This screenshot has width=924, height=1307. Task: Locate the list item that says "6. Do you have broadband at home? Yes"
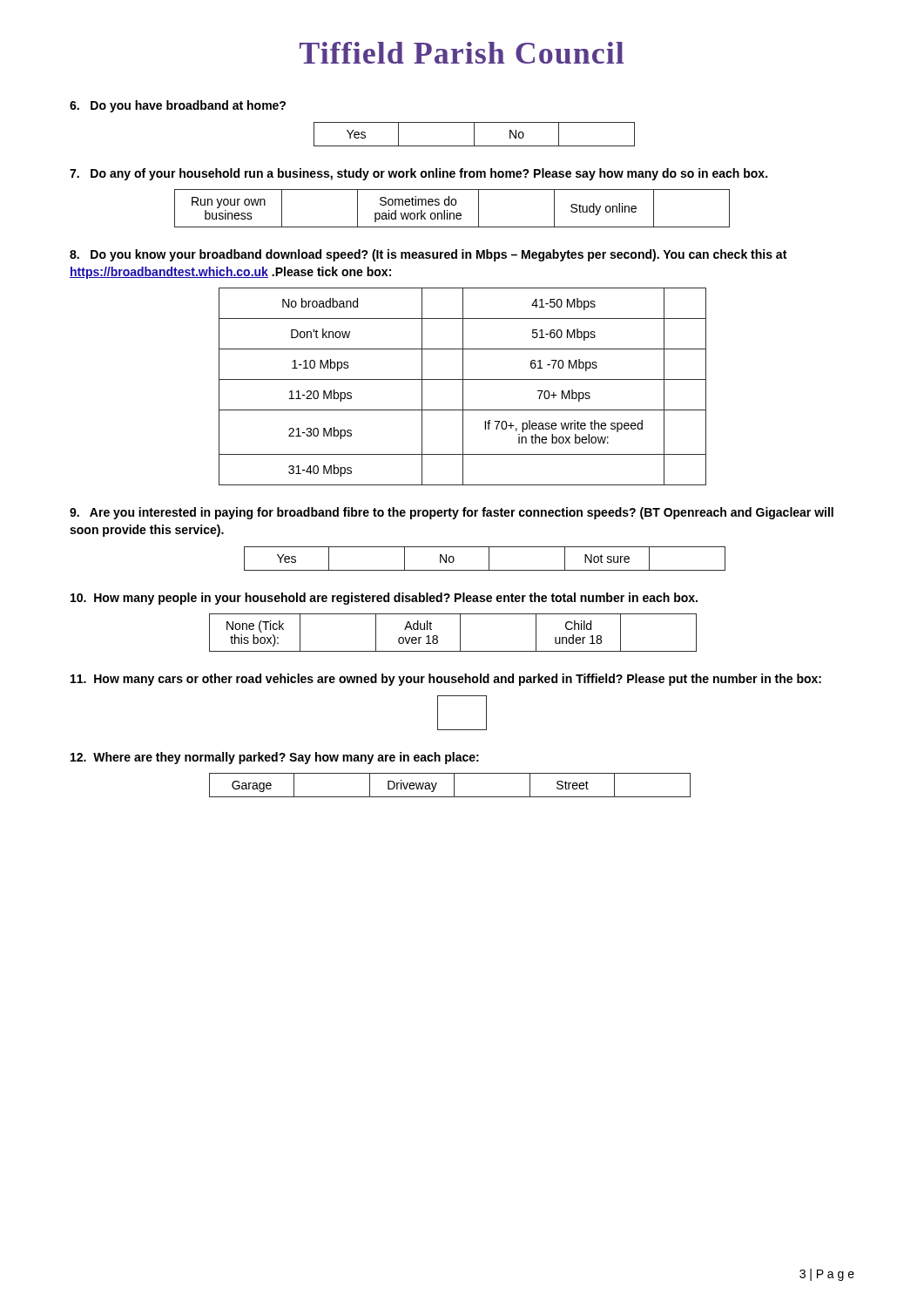click(x=462, y=122)
